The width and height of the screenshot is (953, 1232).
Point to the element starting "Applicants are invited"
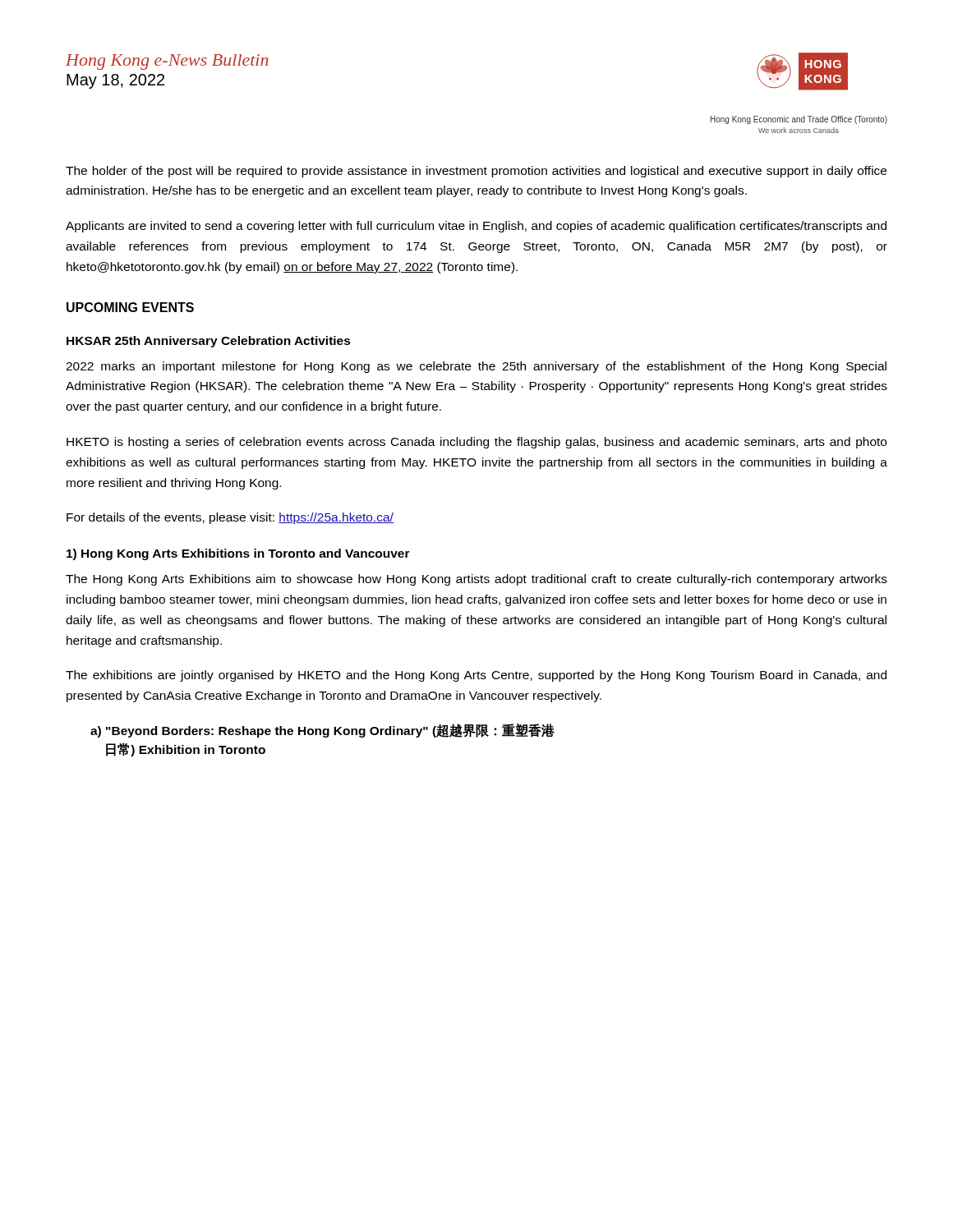tap(476, 246)
